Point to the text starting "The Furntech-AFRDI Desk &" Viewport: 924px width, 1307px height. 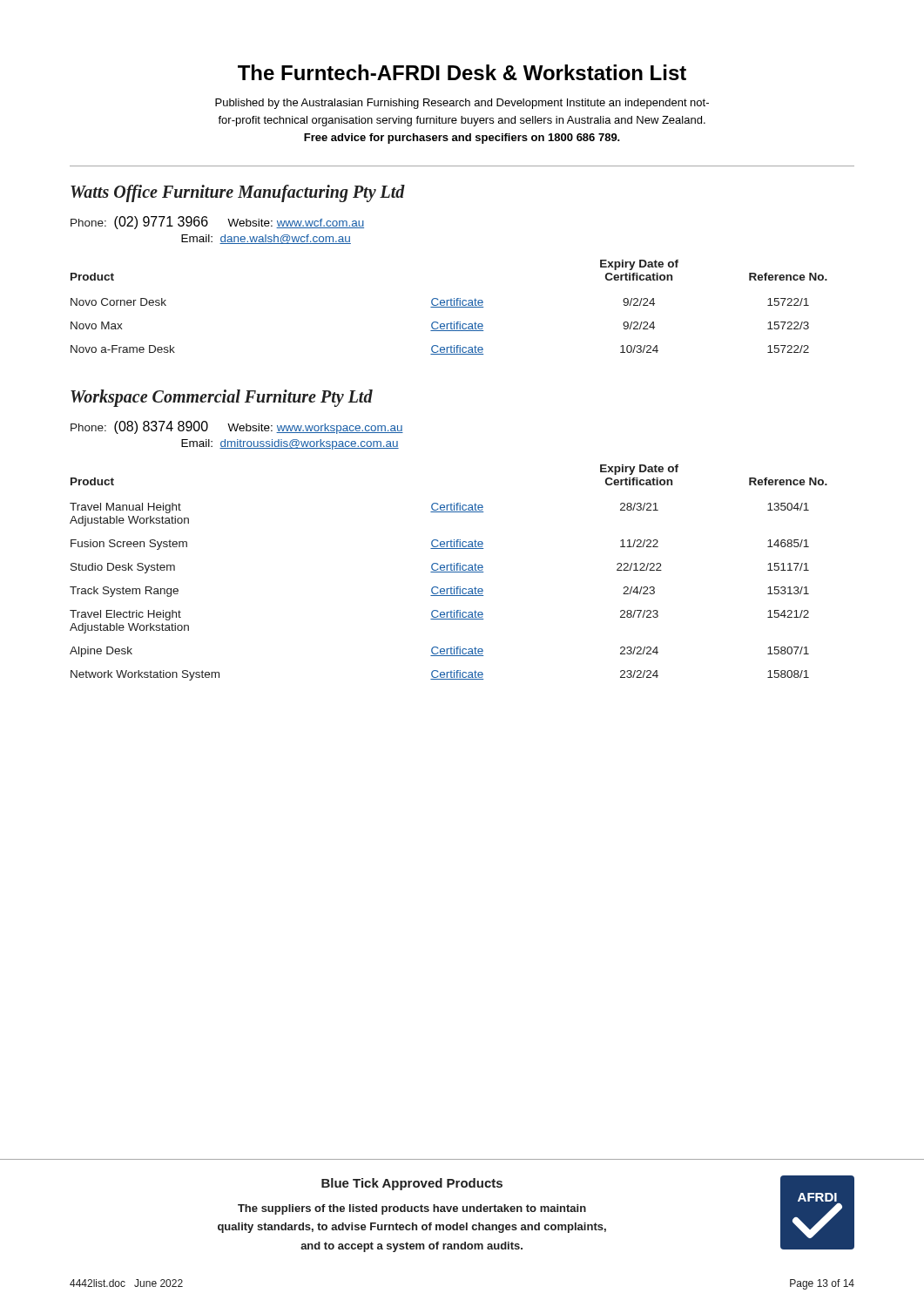tap(462, 73)
